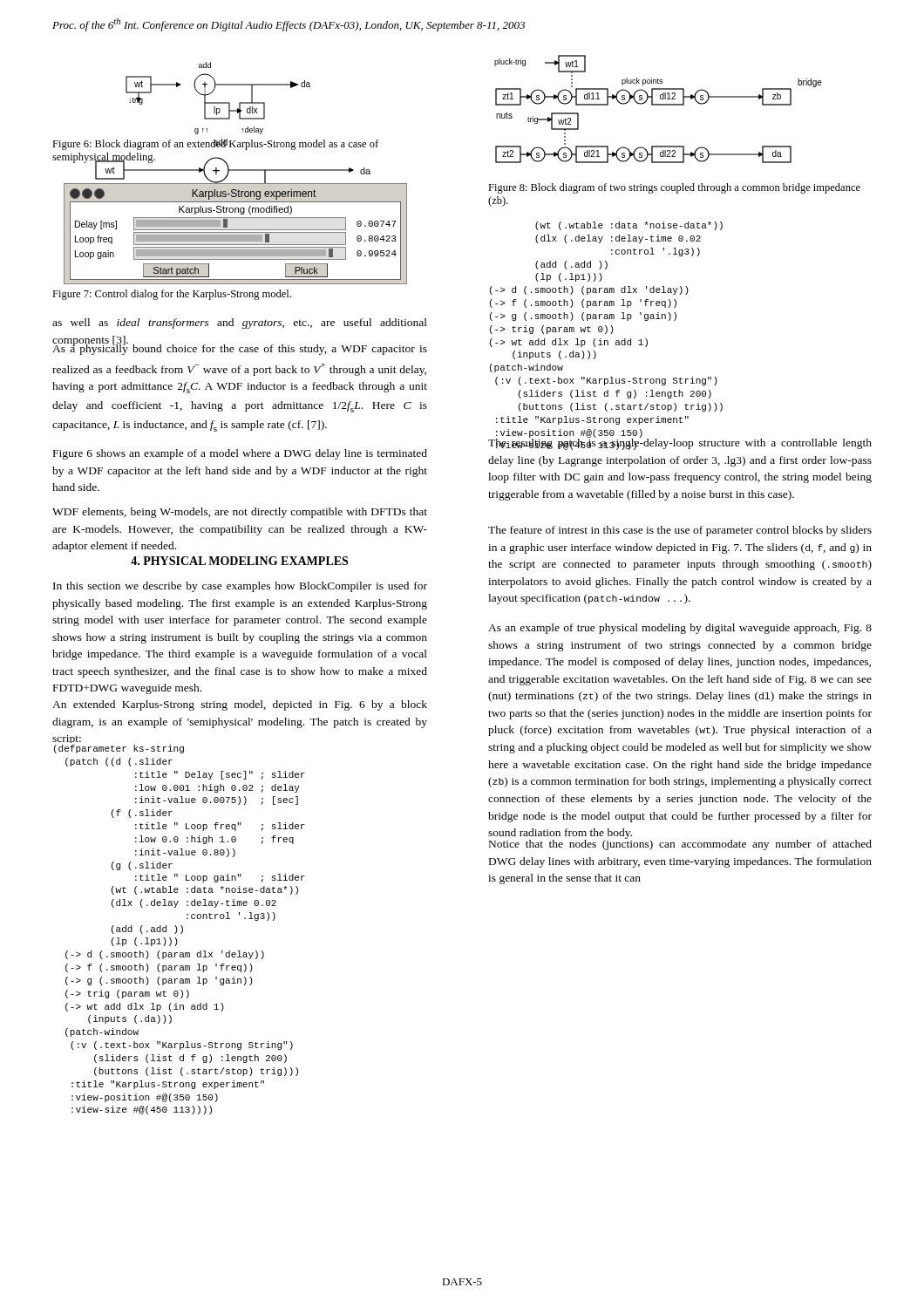Click on the text block that says "An extended Karplus-Strong string model, depicted in"
924x1308 pixels.
click(240, 721)
